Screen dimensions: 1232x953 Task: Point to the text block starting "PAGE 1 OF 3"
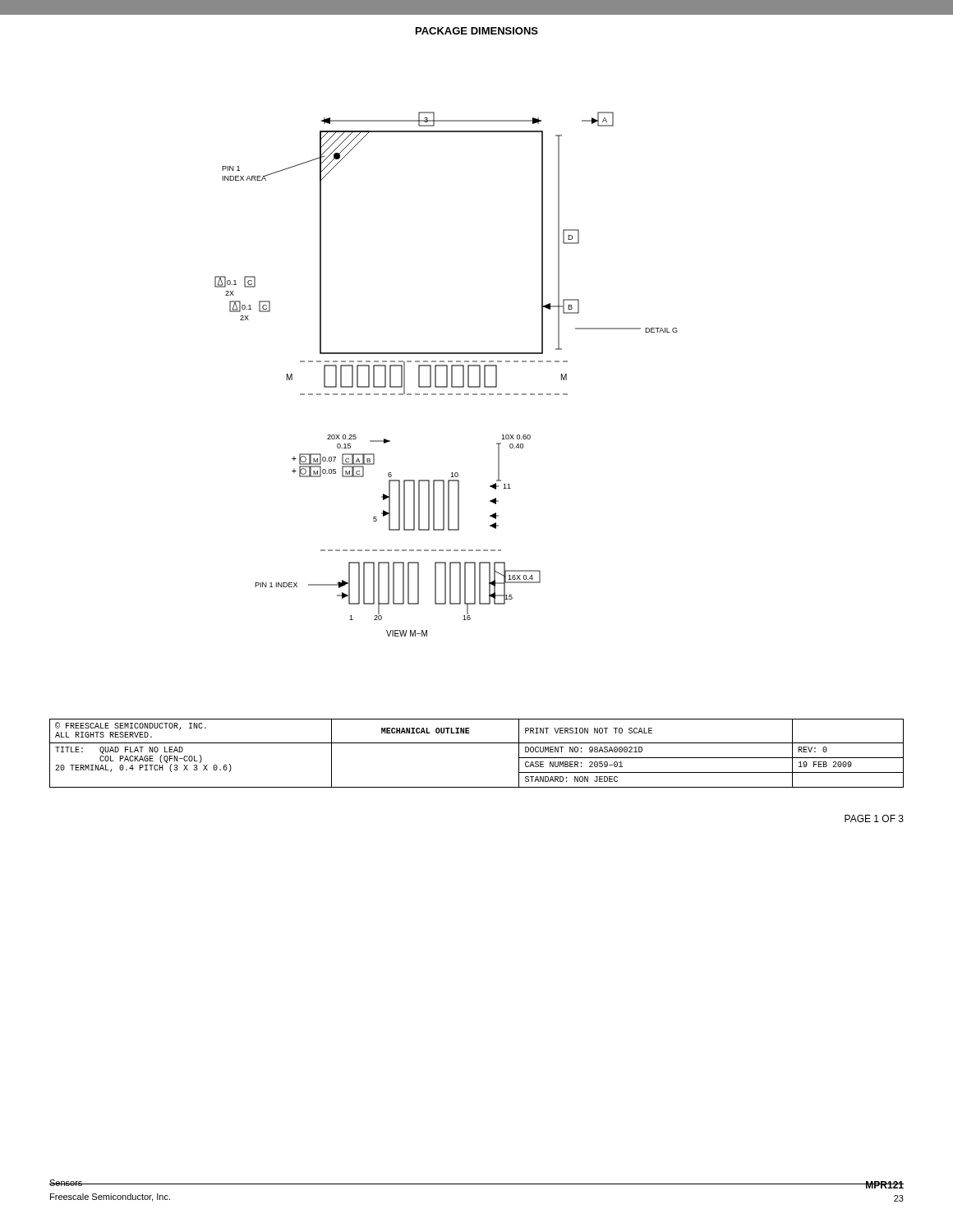pyautogui.click(x=874, y=819)
